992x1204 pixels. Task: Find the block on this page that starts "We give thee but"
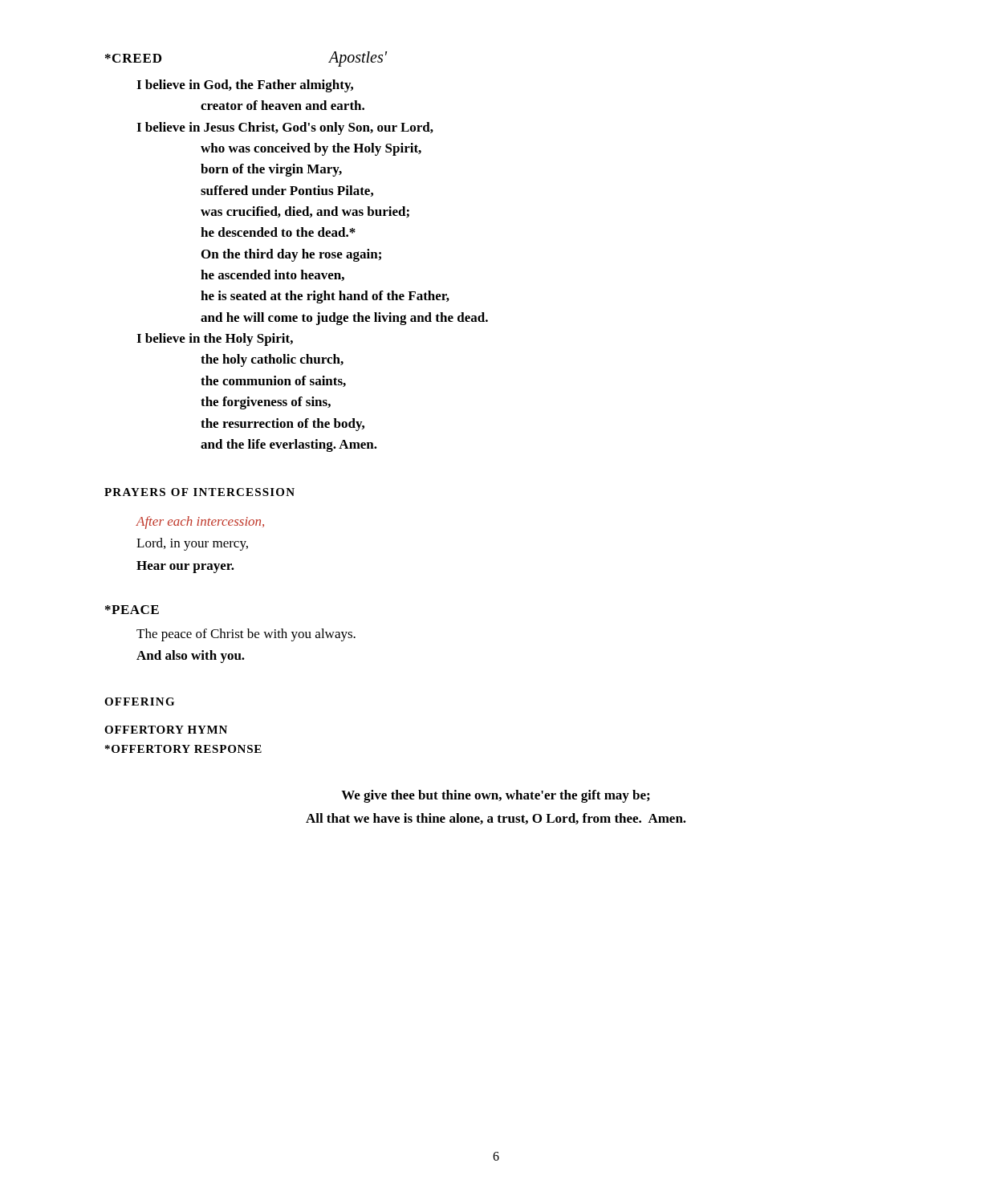tap(496, 807)
